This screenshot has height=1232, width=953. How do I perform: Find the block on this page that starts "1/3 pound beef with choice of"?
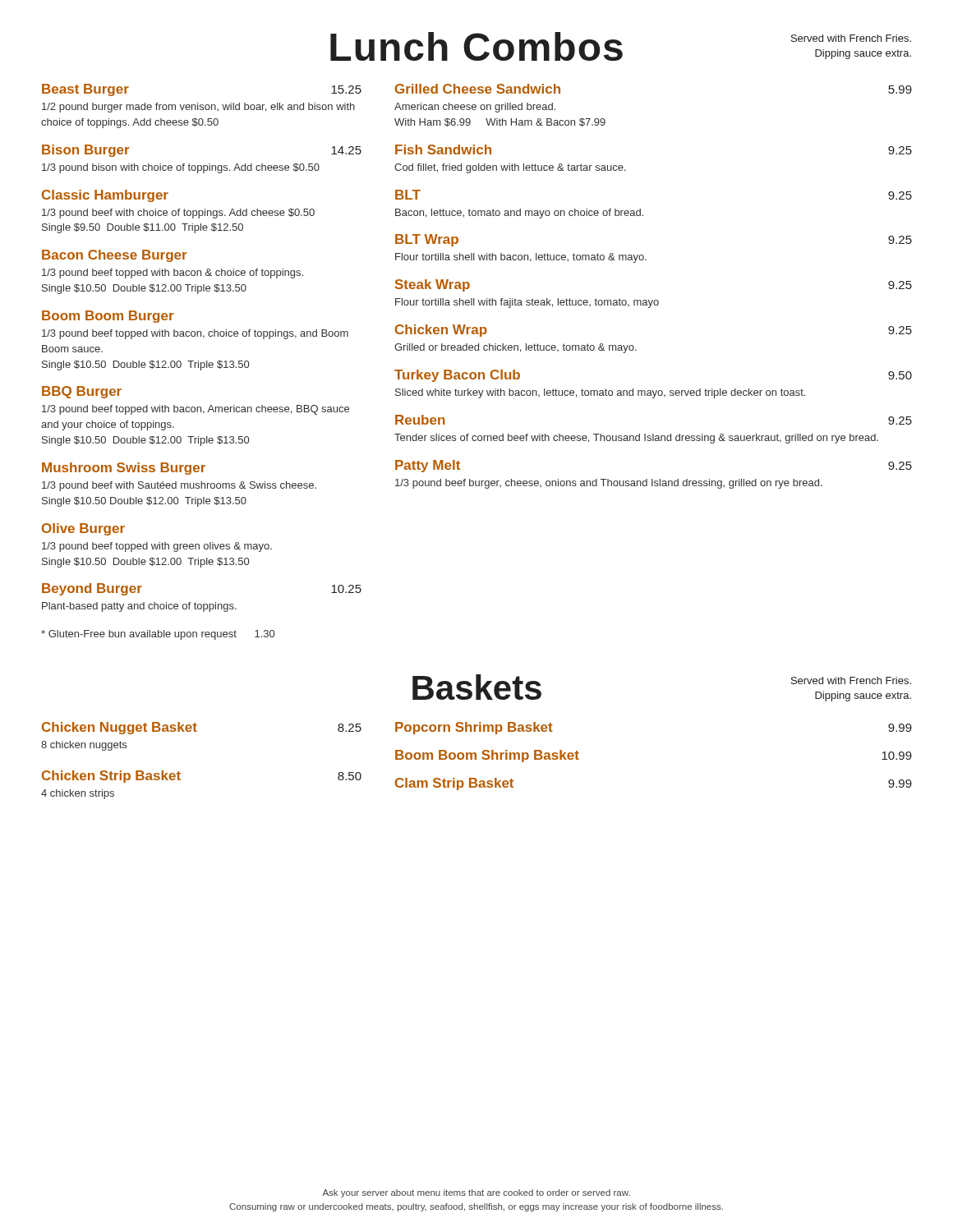point(178,220)
